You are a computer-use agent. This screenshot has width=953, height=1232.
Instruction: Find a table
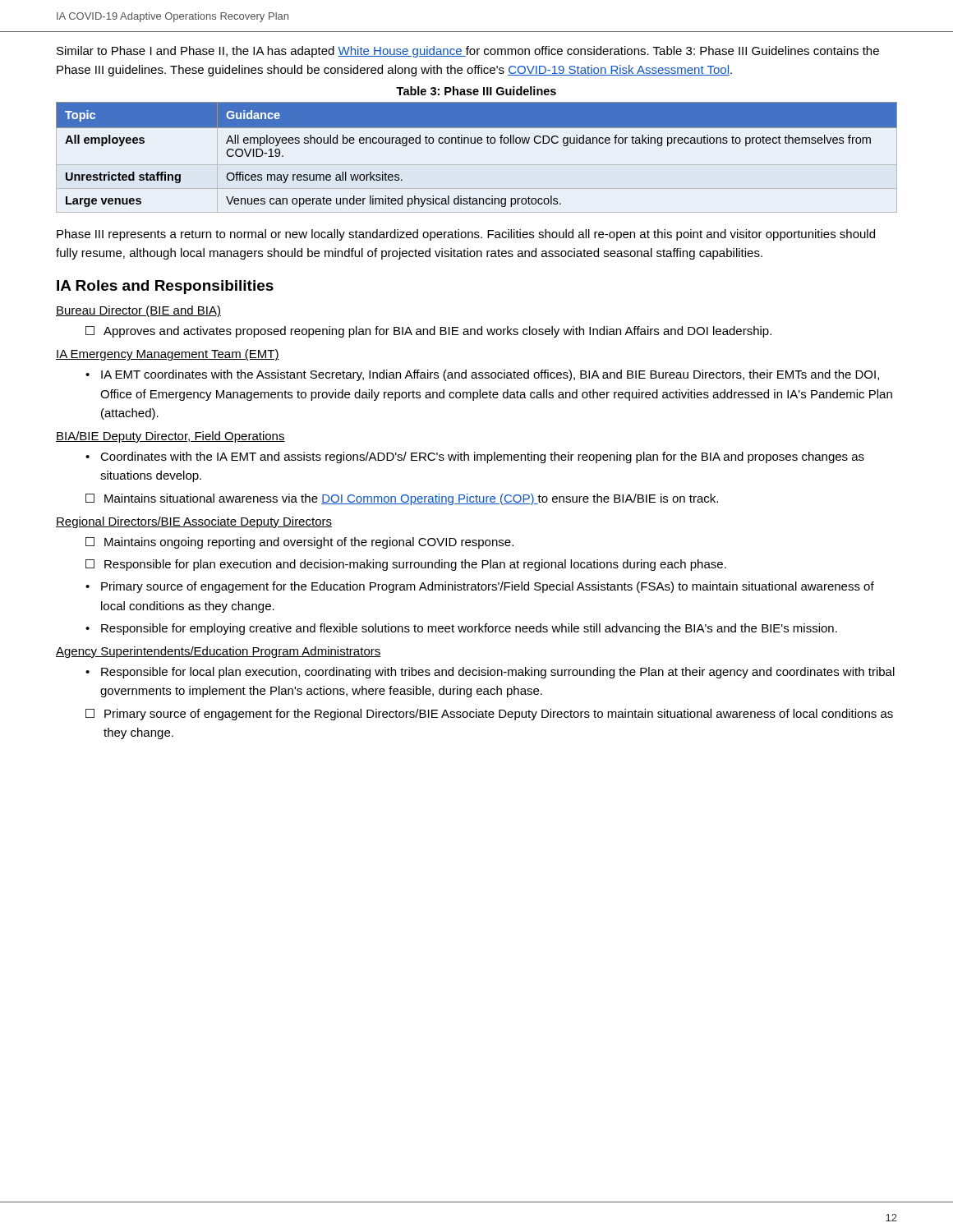(x=476, y=157)
